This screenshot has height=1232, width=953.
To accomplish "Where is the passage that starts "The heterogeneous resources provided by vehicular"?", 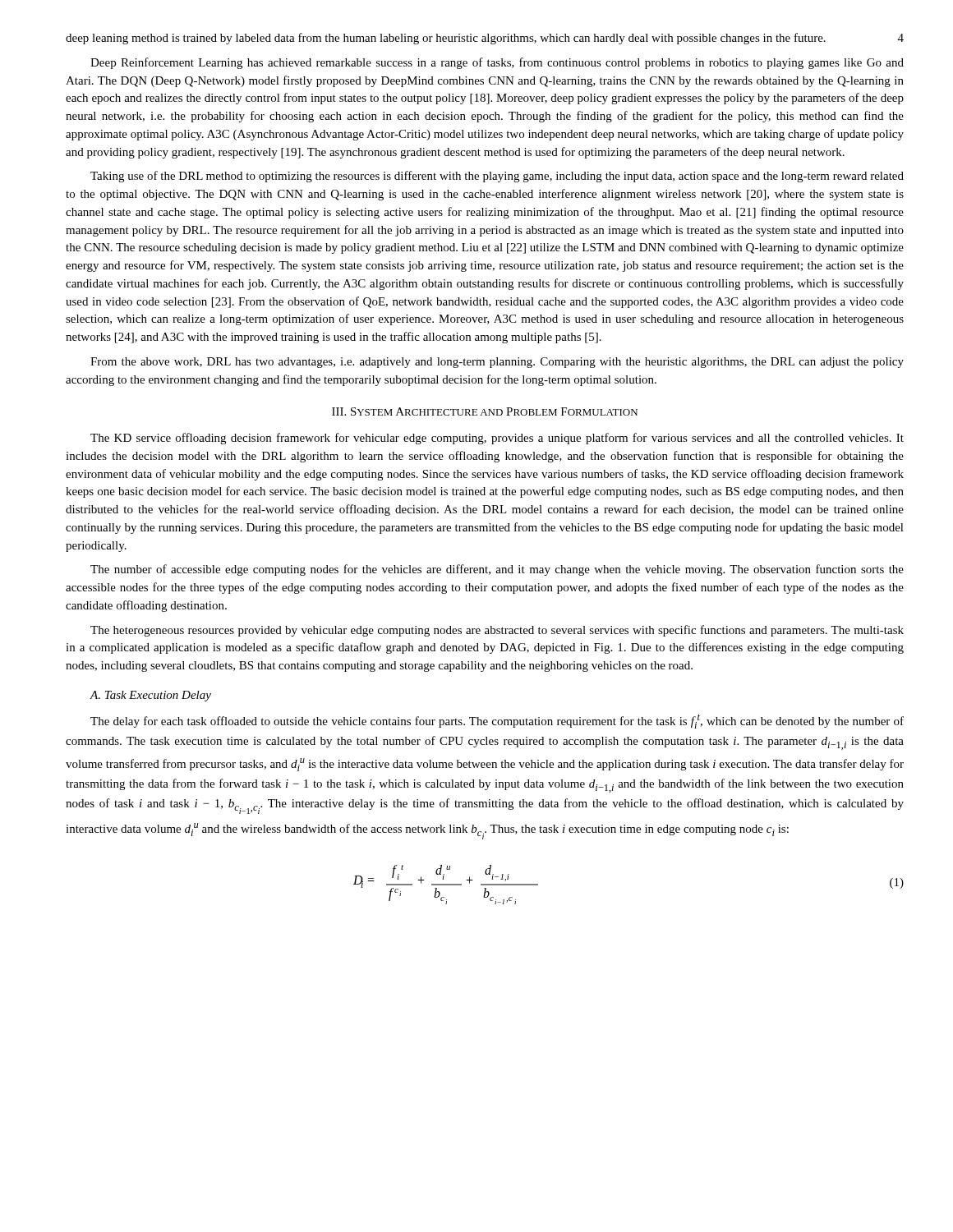I will (x=485, y=648).
